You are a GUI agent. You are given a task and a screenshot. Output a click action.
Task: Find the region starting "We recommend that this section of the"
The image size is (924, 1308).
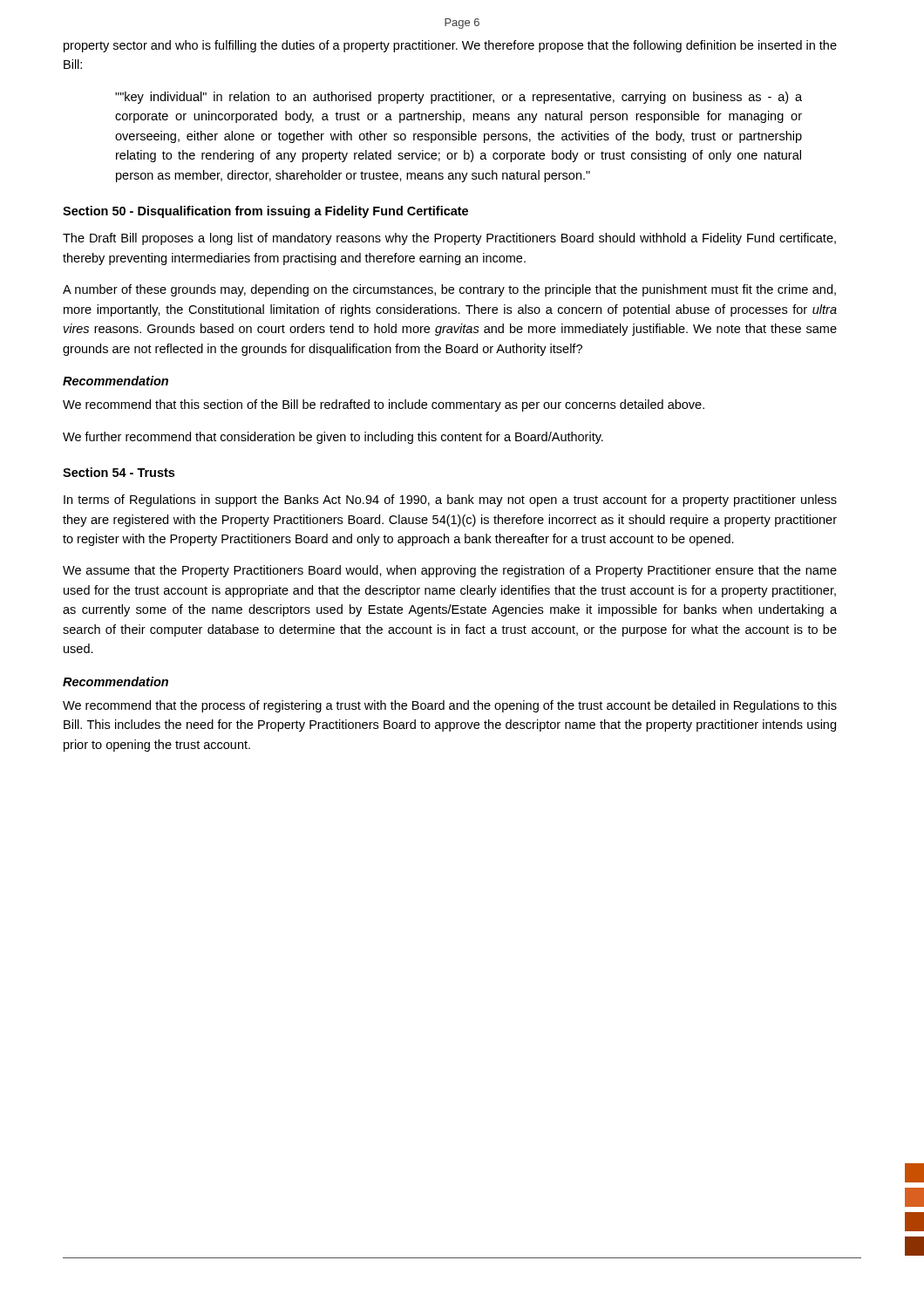(x=384, y=405)
